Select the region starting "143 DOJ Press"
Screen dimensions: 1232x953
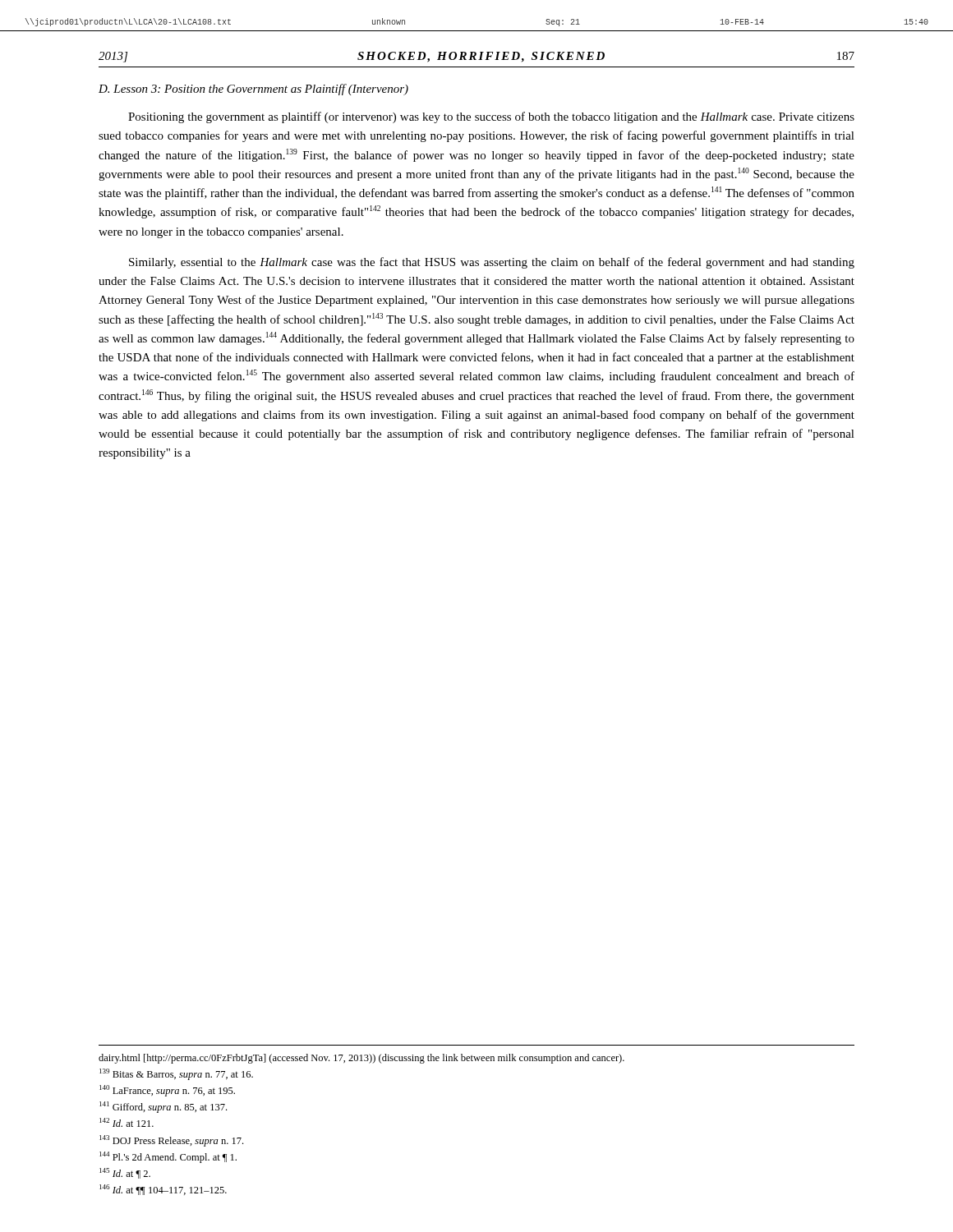(x=171, y=1140)
